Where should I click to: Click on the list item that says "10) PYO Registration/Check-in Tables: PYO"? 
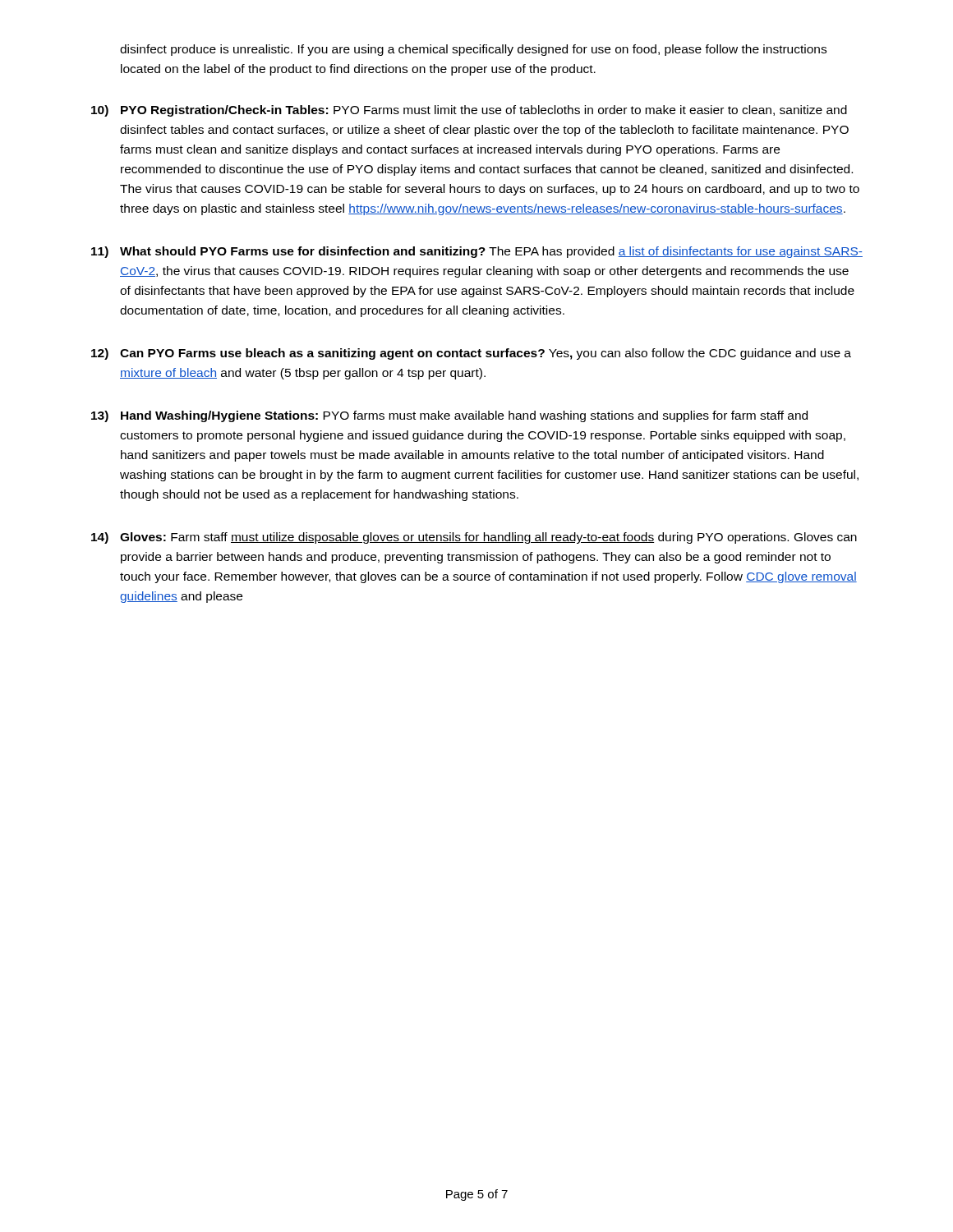(x=476, y=159)
